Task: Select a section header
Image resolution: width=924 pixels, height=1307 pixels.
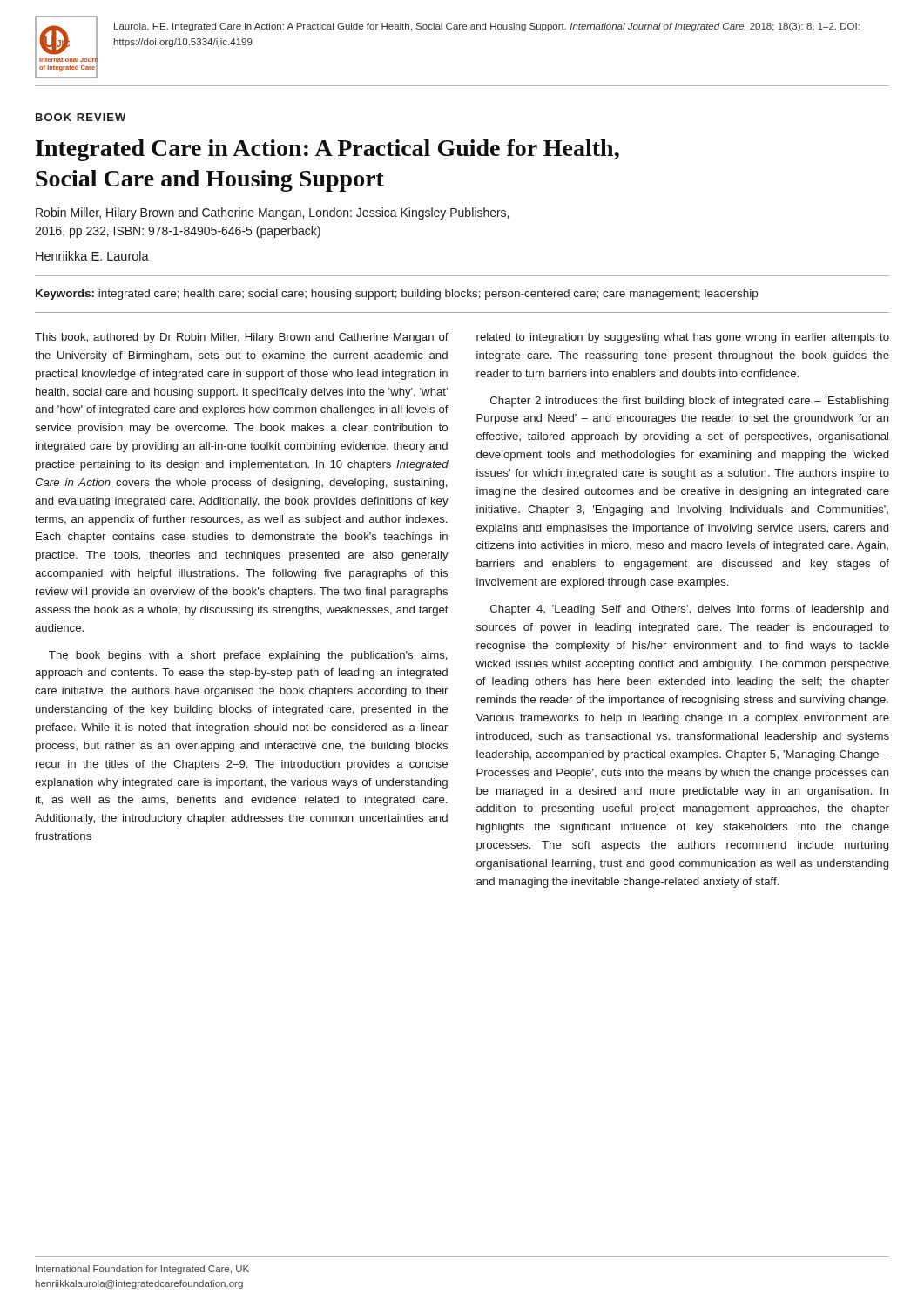Action: [81, 117]
